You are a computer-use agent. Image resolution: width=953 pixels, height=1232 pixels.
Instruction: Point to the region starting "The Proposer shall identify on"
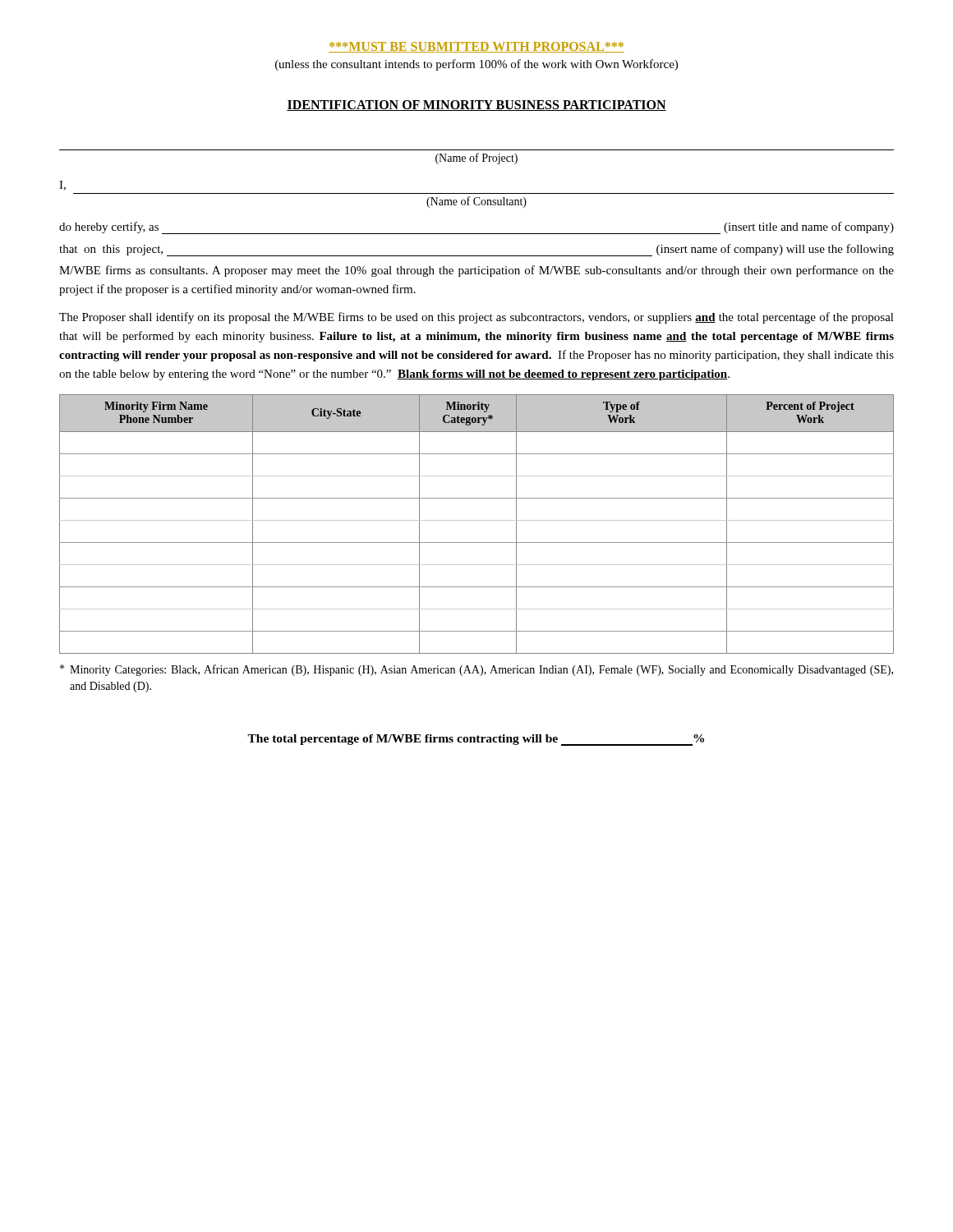[476, 345]
